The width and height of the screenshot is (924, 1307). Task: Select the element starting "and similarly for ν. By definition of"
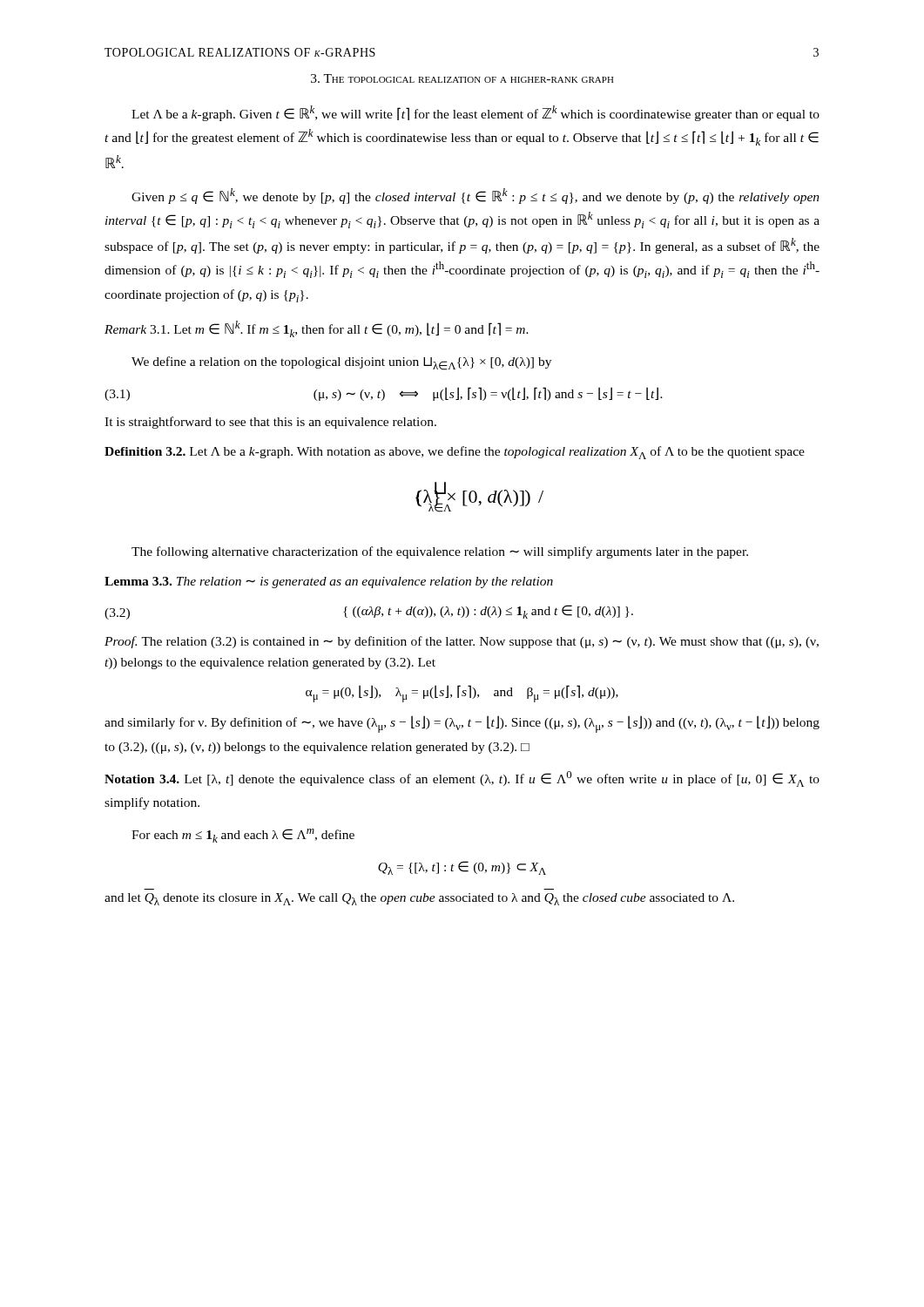coord(462,734)
